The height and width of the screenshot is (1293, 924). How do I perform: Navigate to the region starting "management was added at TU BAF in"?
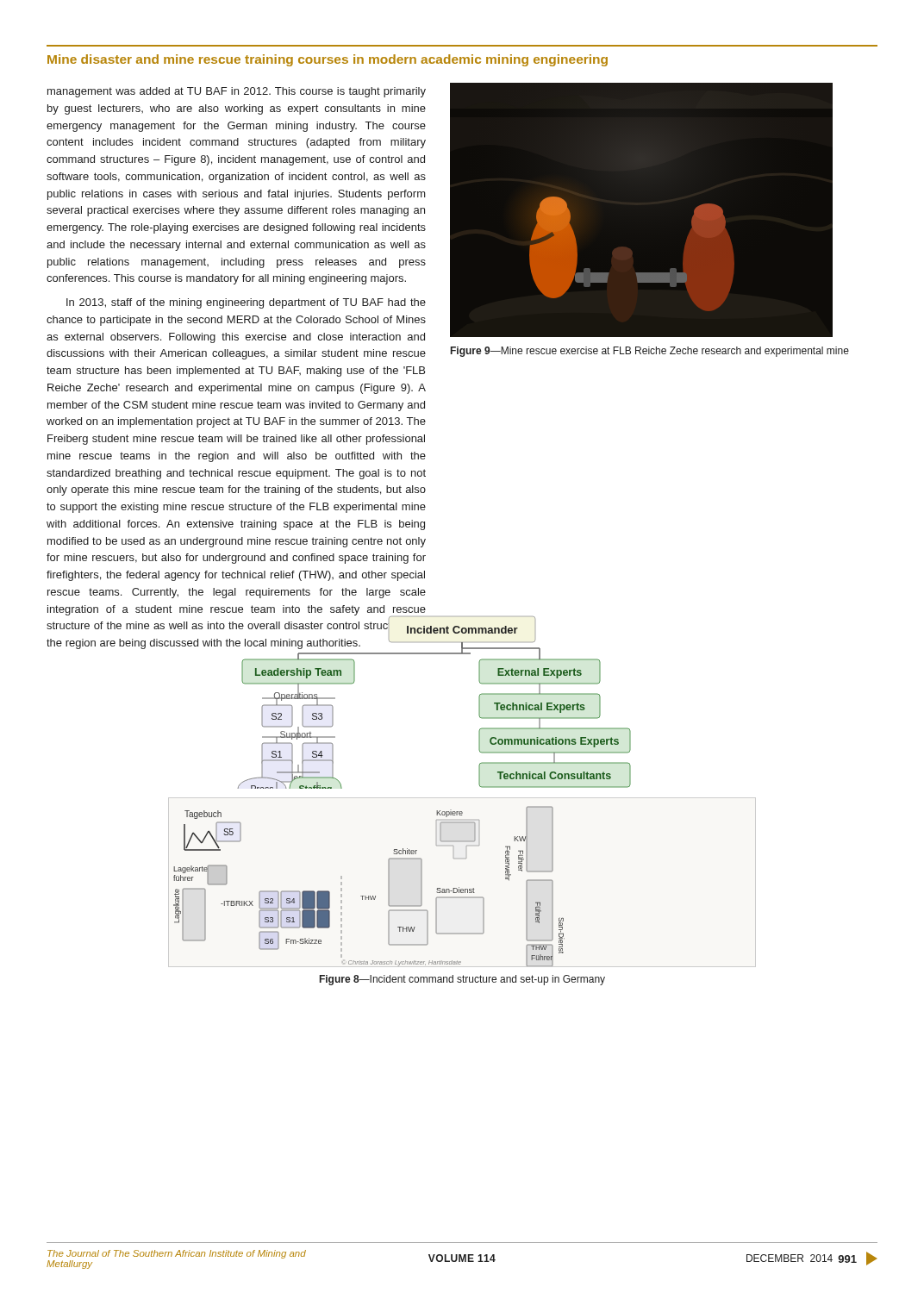pos(236,185)
